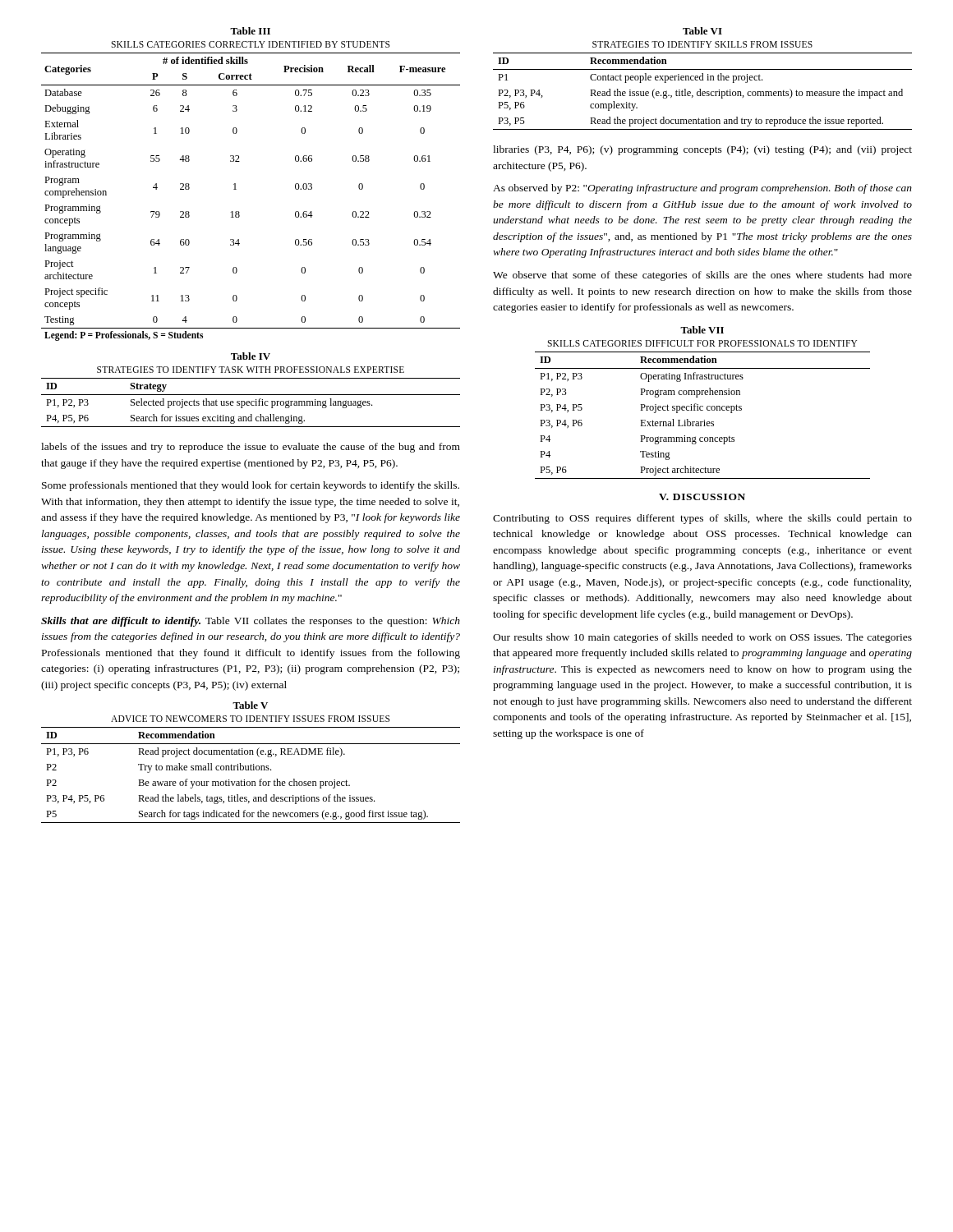
Task: Find the text block starting "Table VII Skills categories difficult for"
Action: 702,336
